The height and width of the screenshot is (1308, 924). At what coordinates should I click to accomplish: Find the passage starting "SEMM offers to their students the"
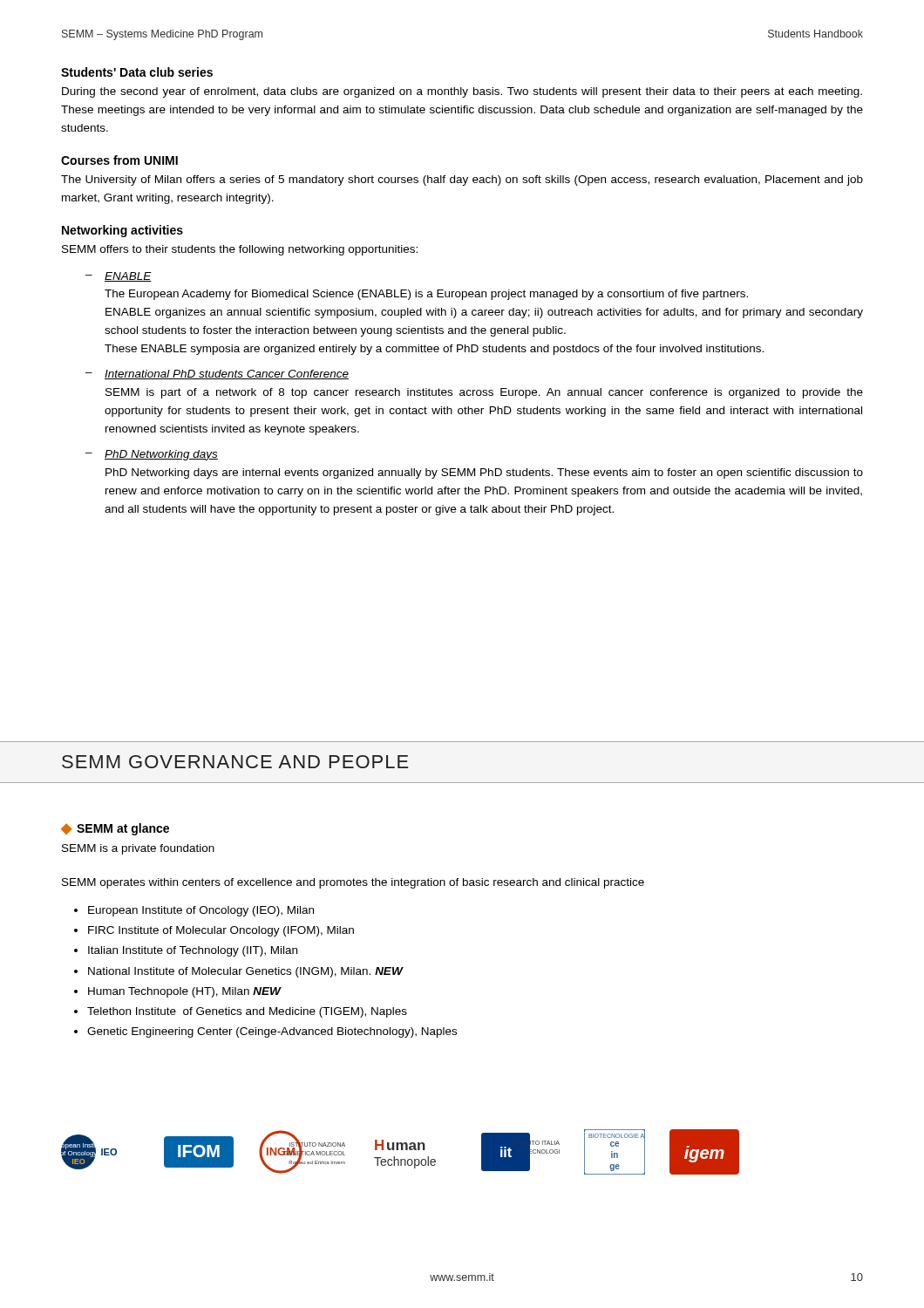[x=240, y=249]
